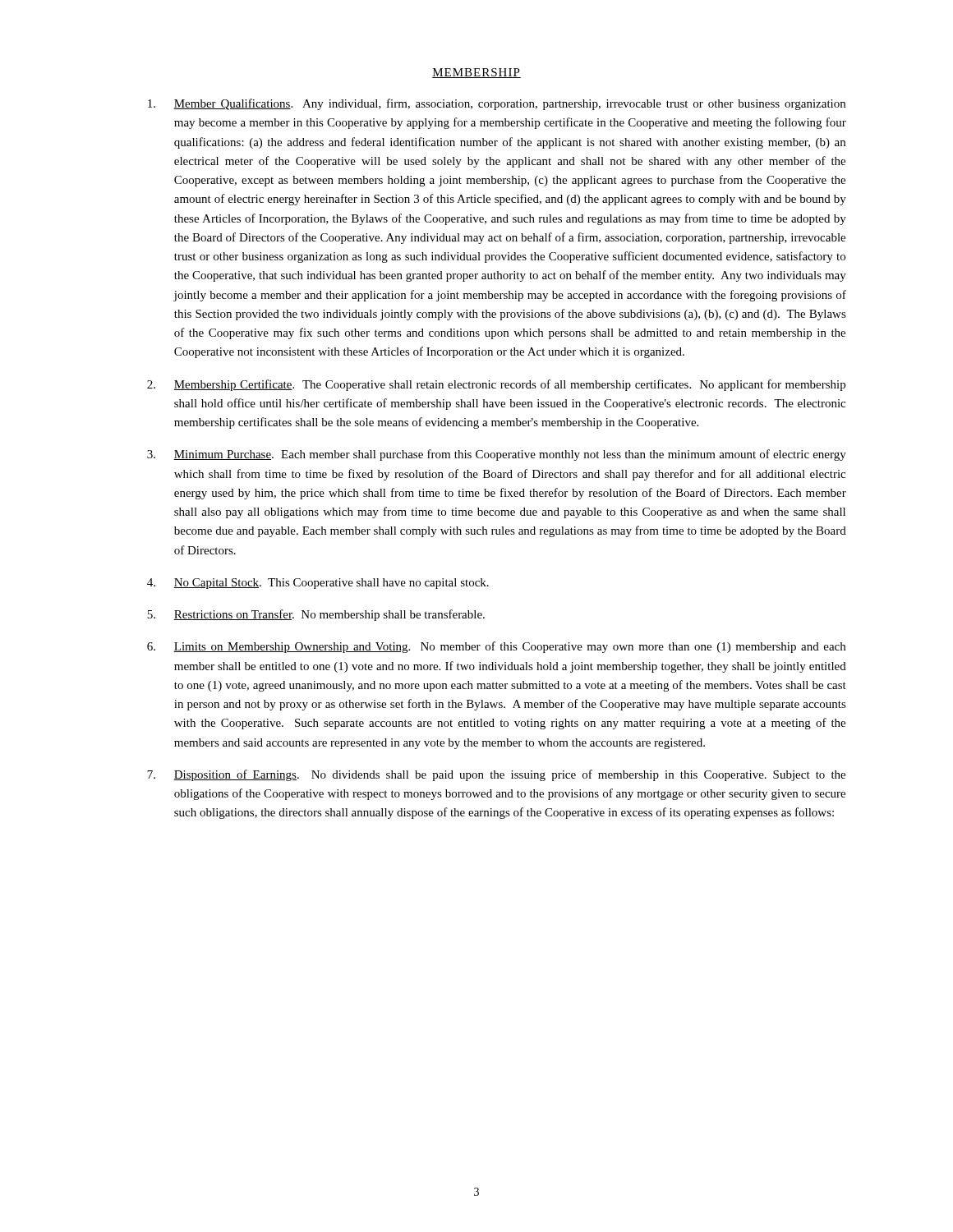This screenshot has height=1232, width=953.
Task: Find the block on this page that starts "4. No Capital Stock. This Cooperative shall have"
Action: click(x=476, y=583)
